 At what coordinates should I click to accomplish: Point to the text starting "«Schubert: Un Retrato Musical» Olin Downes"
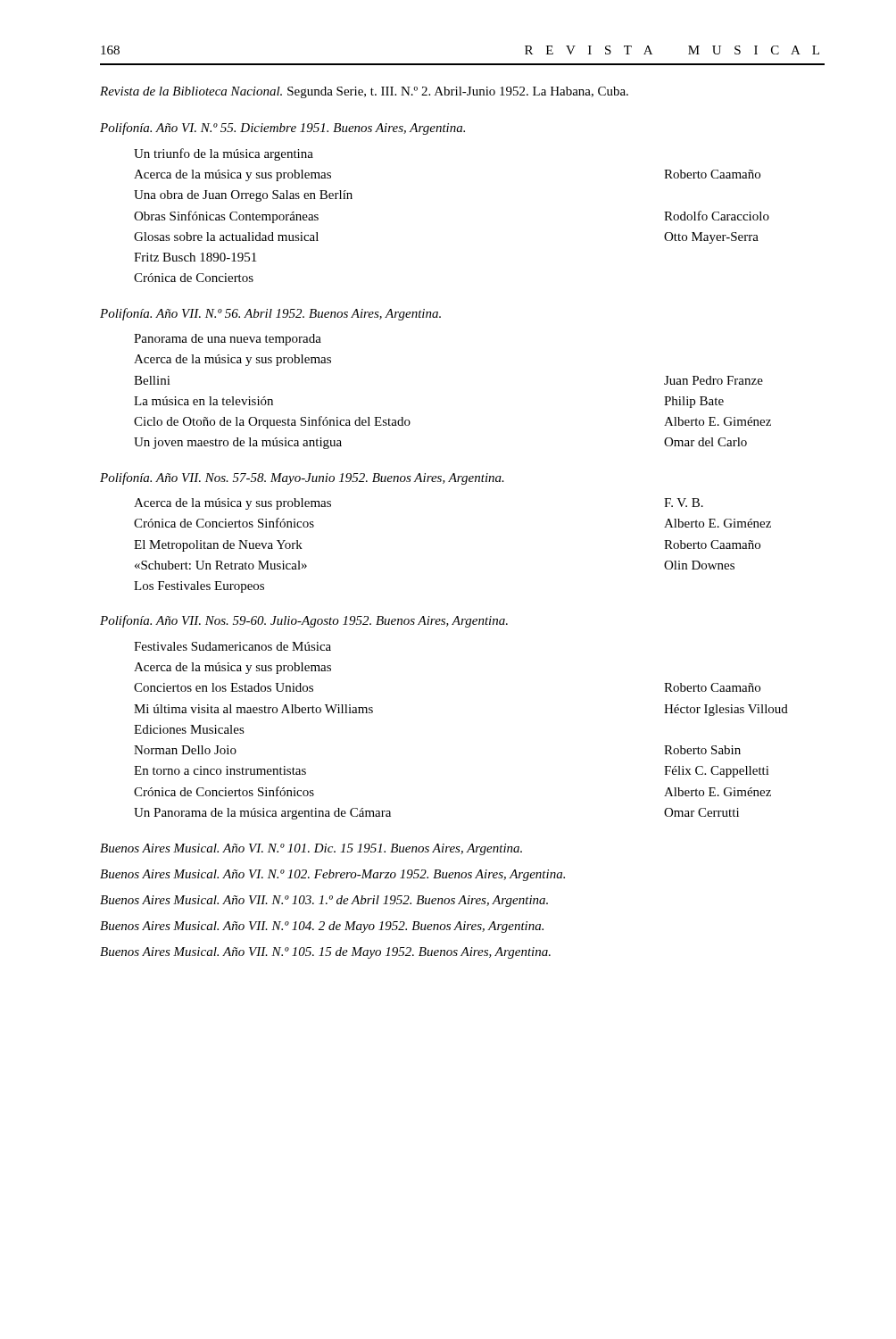[222, 565]
